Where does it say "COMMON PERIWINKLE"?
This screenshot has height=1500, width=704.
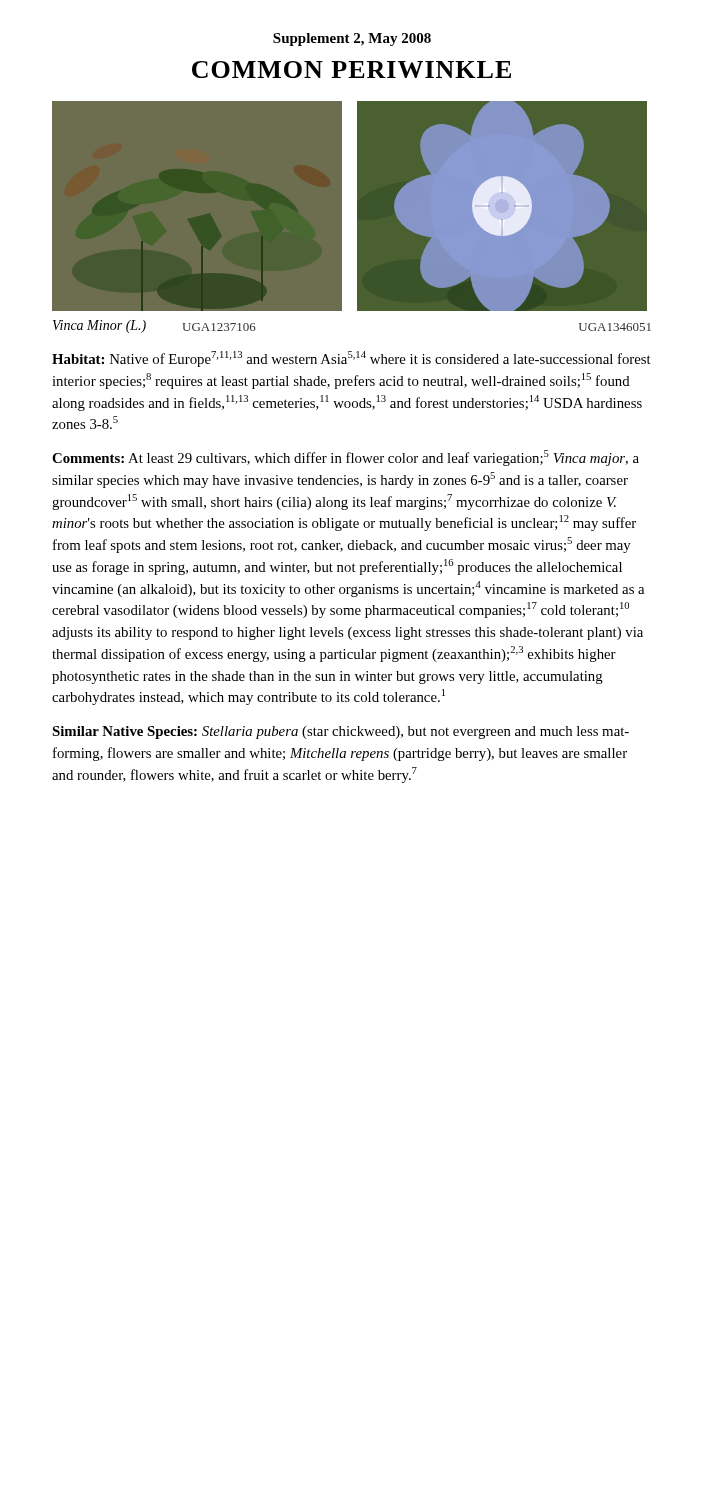coord(352,70)
